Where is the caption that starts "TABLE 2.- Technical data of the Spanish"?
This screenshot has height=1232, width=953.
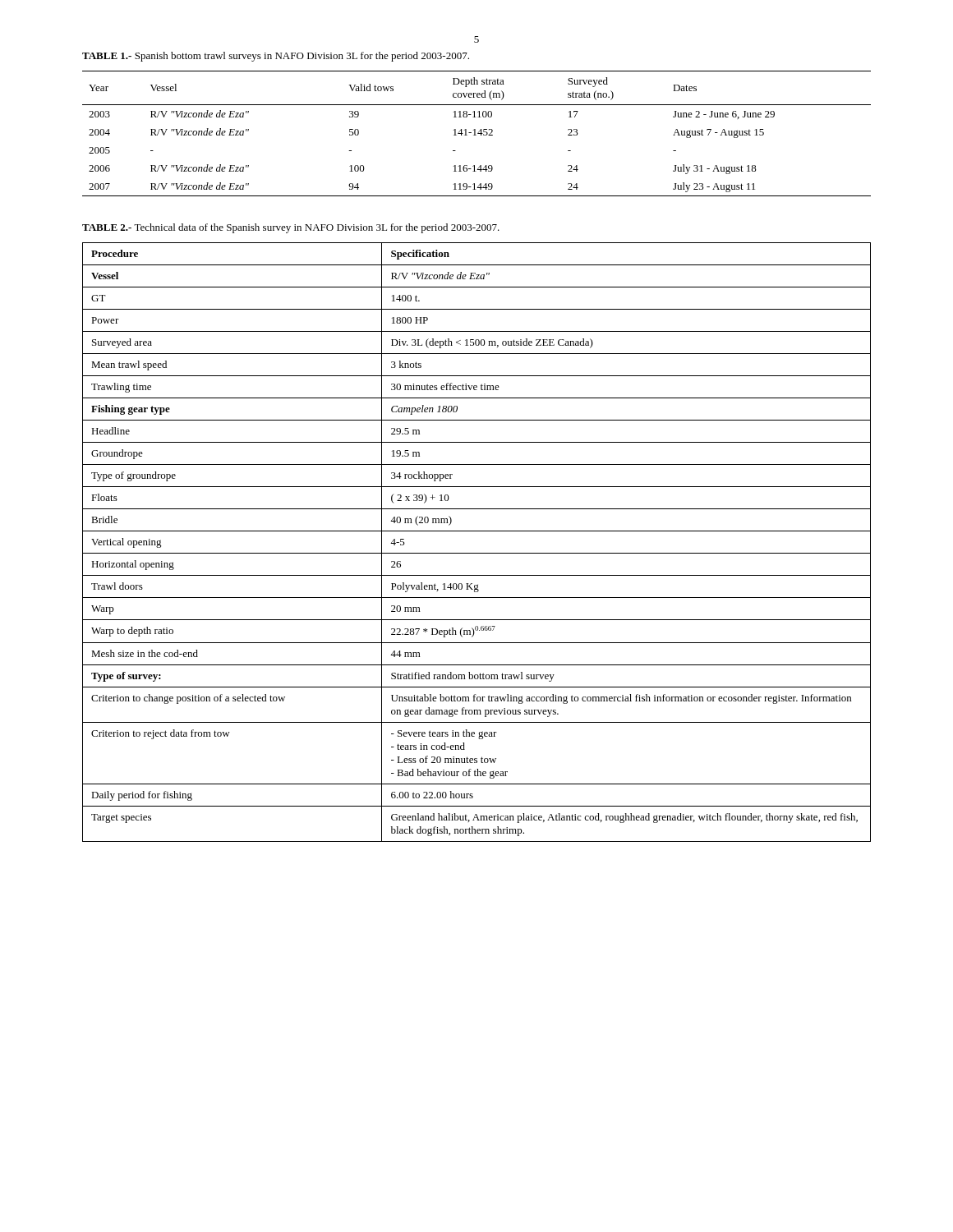pos(291,227)
